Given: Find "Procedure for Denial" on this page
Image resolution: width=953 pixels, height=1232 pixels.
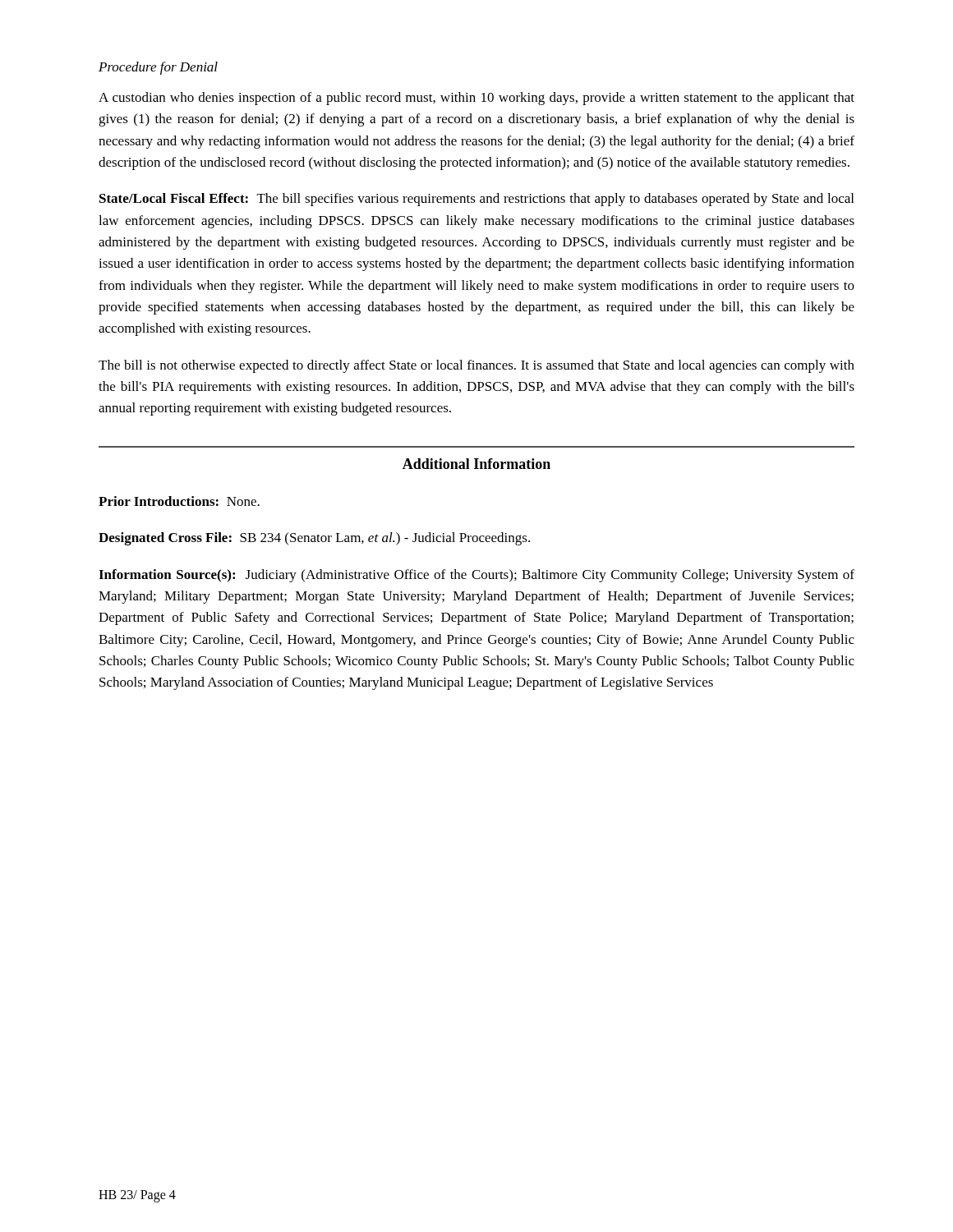Looking at the screenshot, I should pos(158,67).
